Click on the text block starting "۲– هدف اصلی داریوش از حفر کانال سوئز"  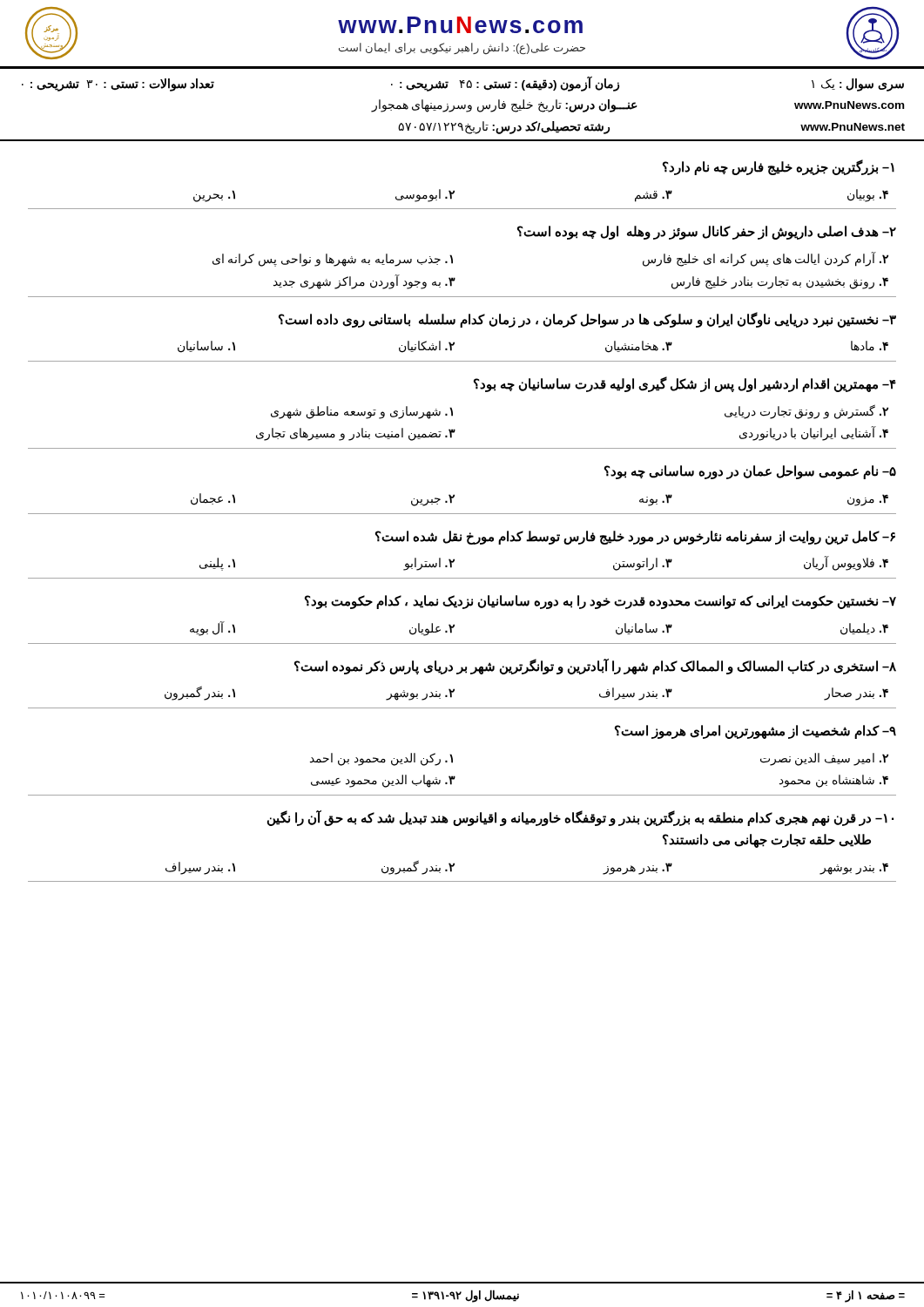click(462, 259)
